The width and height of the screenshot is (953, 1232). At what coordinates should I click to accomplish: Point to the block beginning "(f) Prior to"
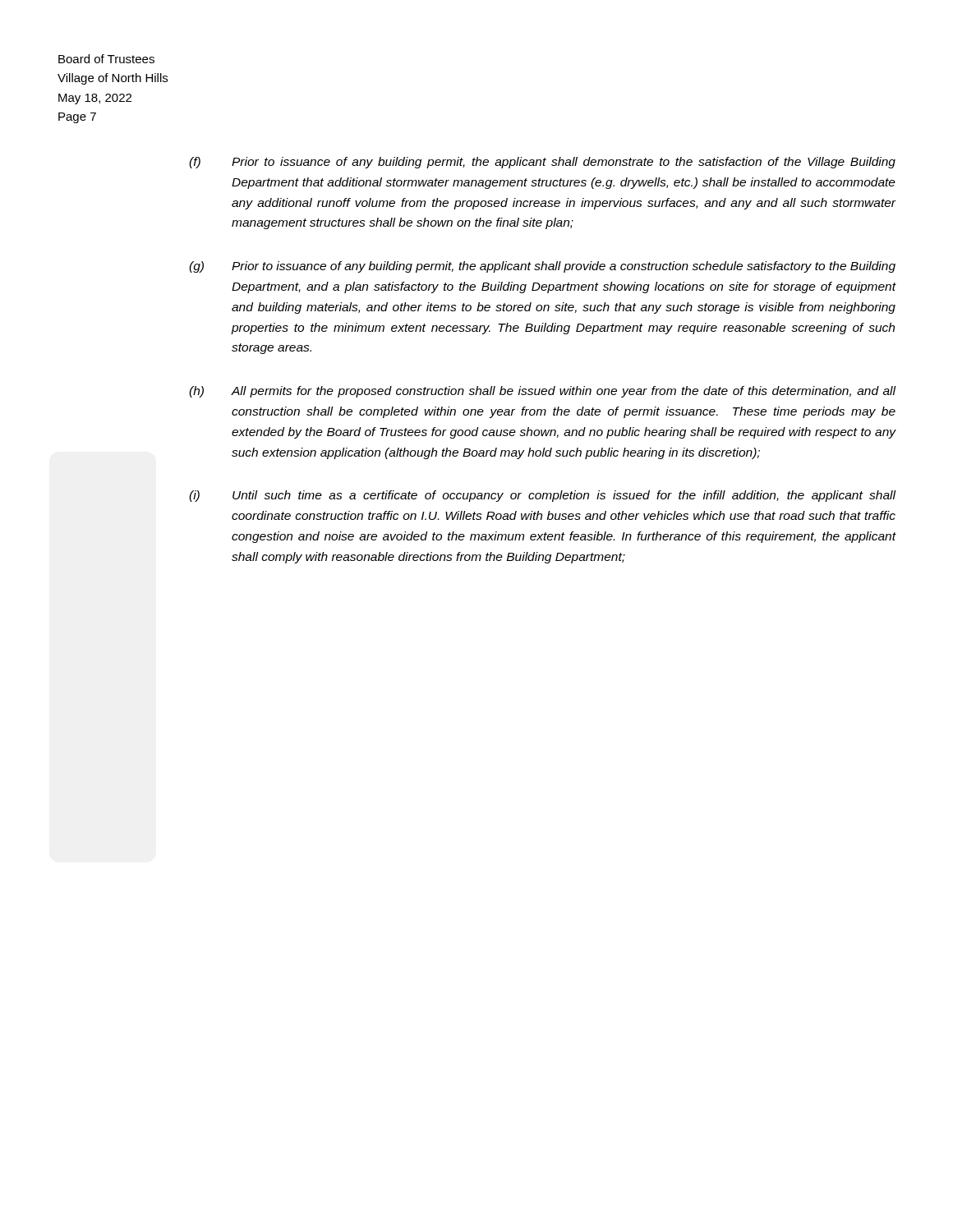pyautogui.click(x=542, y=193)
